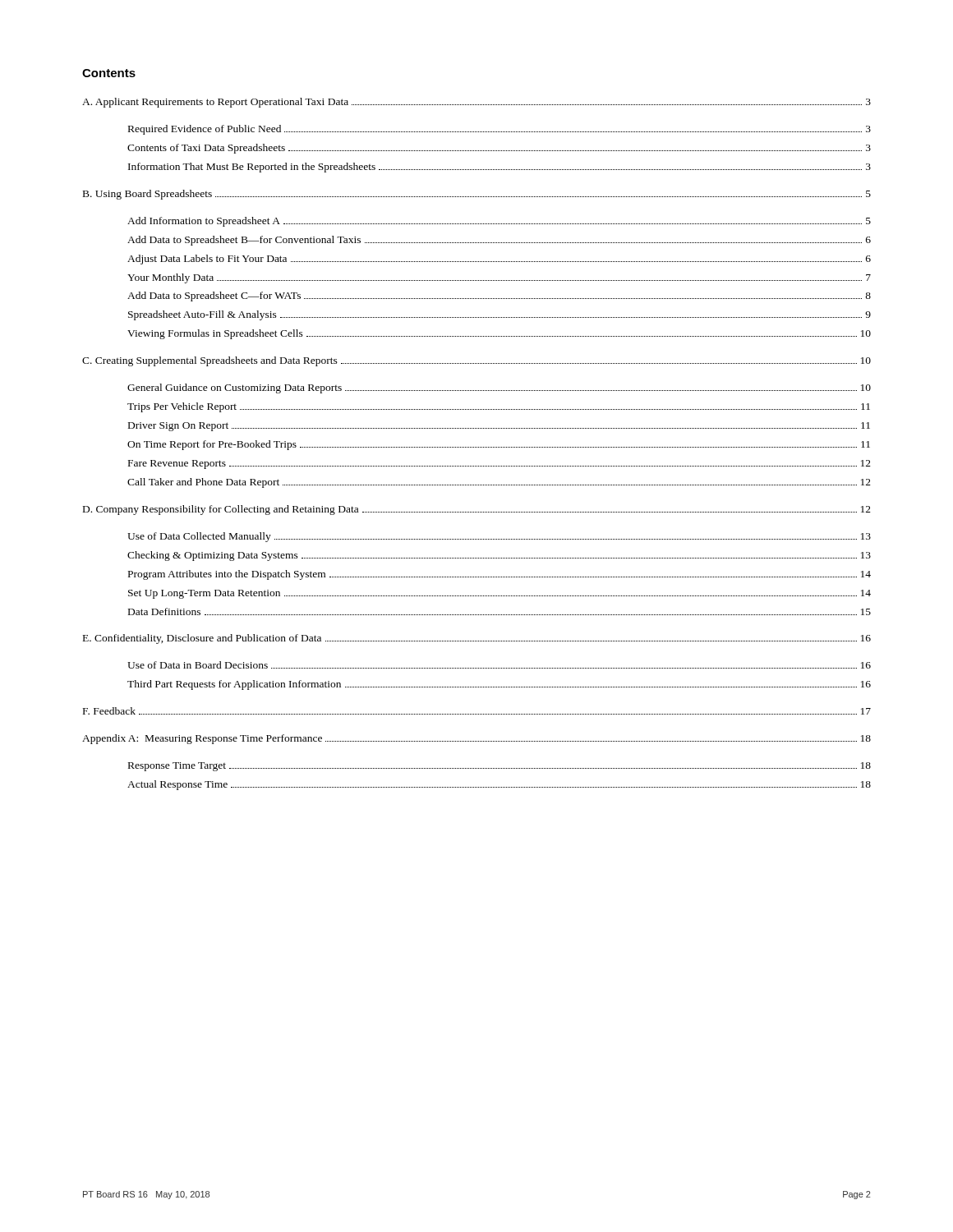Point to "E. Confidentiality, Disclosure and Publication of Data 16"
953x1232 pixels.
pos(476,639)
